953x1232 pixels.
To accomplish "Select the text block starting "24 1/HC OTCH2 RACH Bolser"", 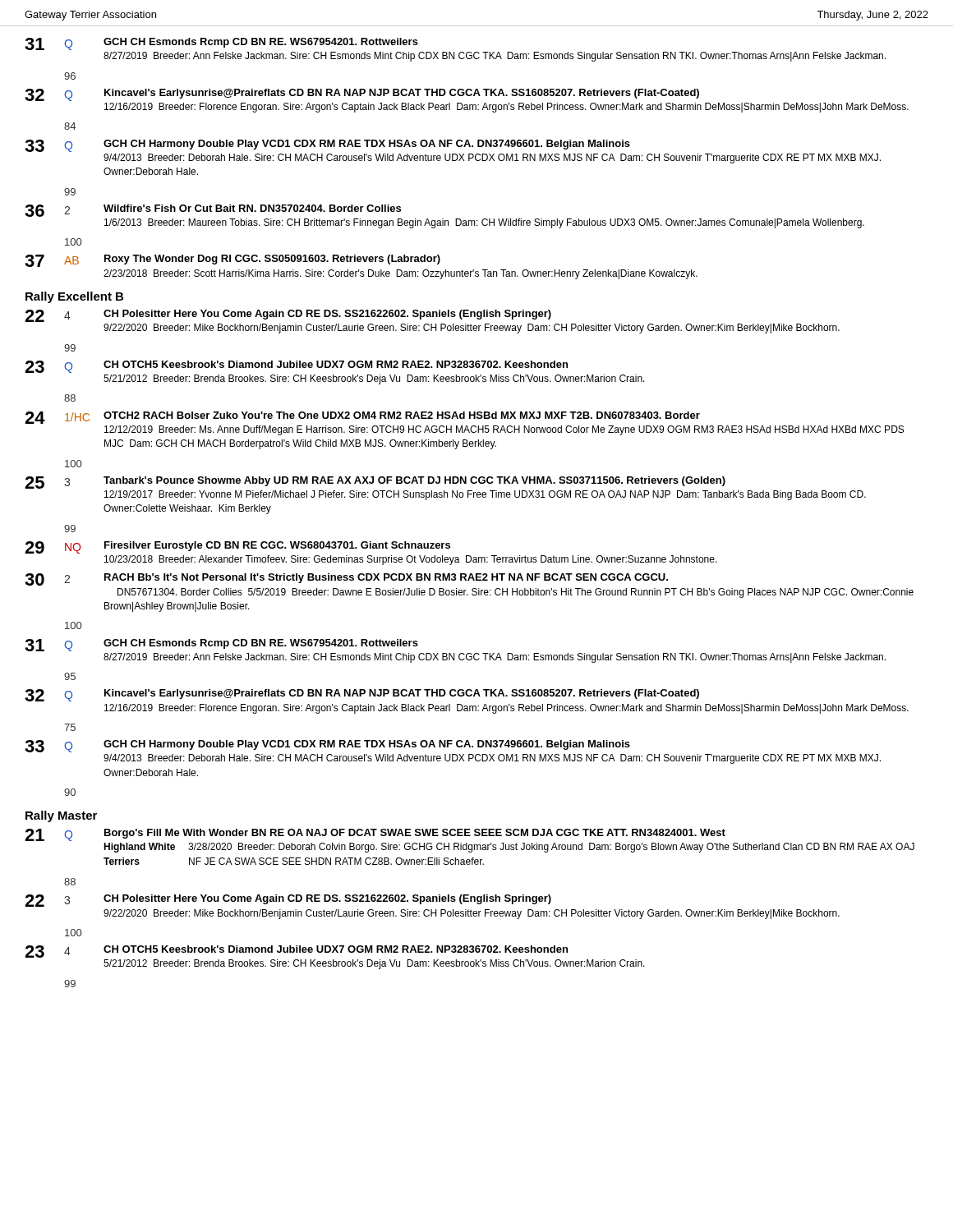I will point(476,430).
